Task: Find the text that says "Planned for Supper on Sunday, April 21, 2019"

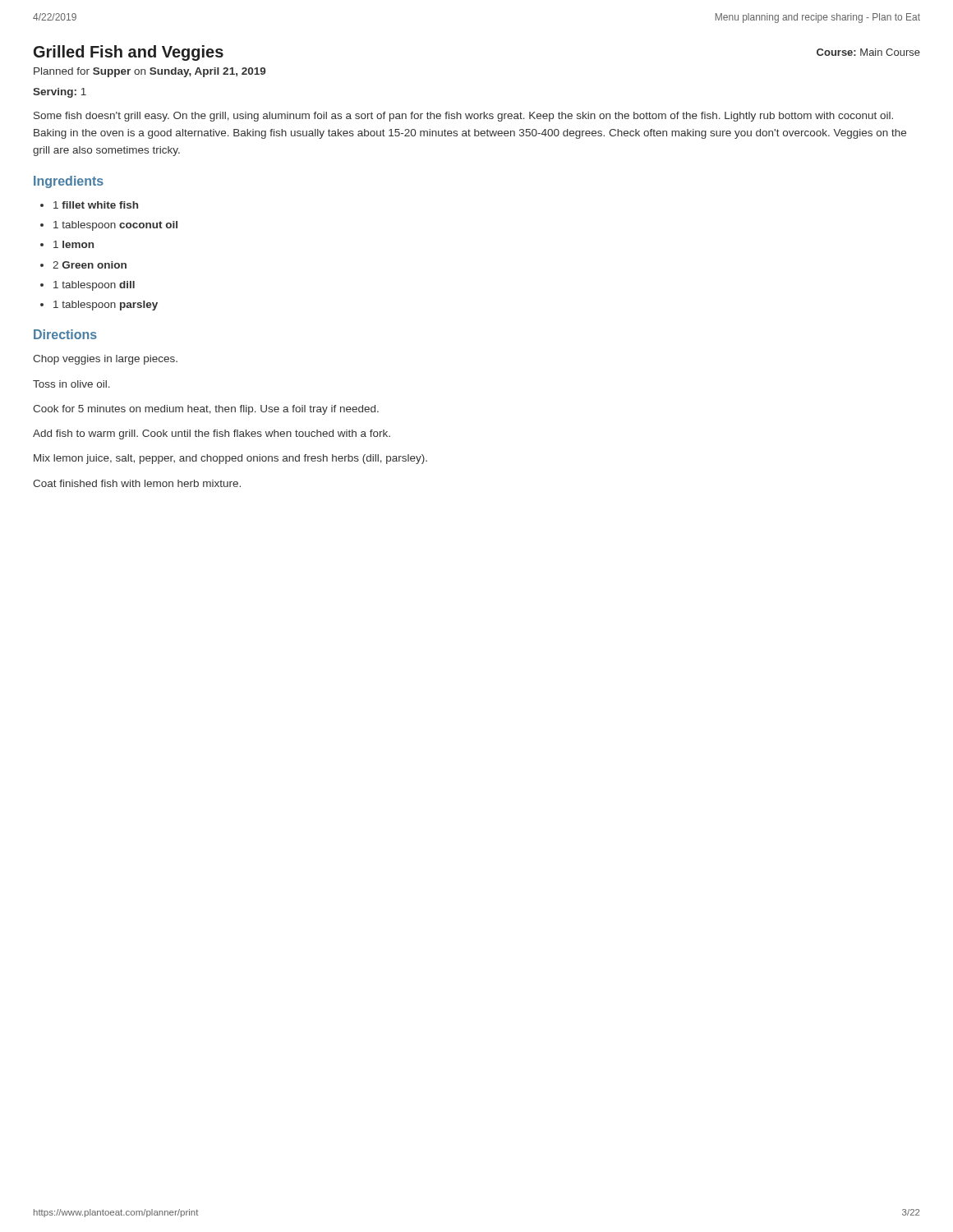Action: [149, 71]
